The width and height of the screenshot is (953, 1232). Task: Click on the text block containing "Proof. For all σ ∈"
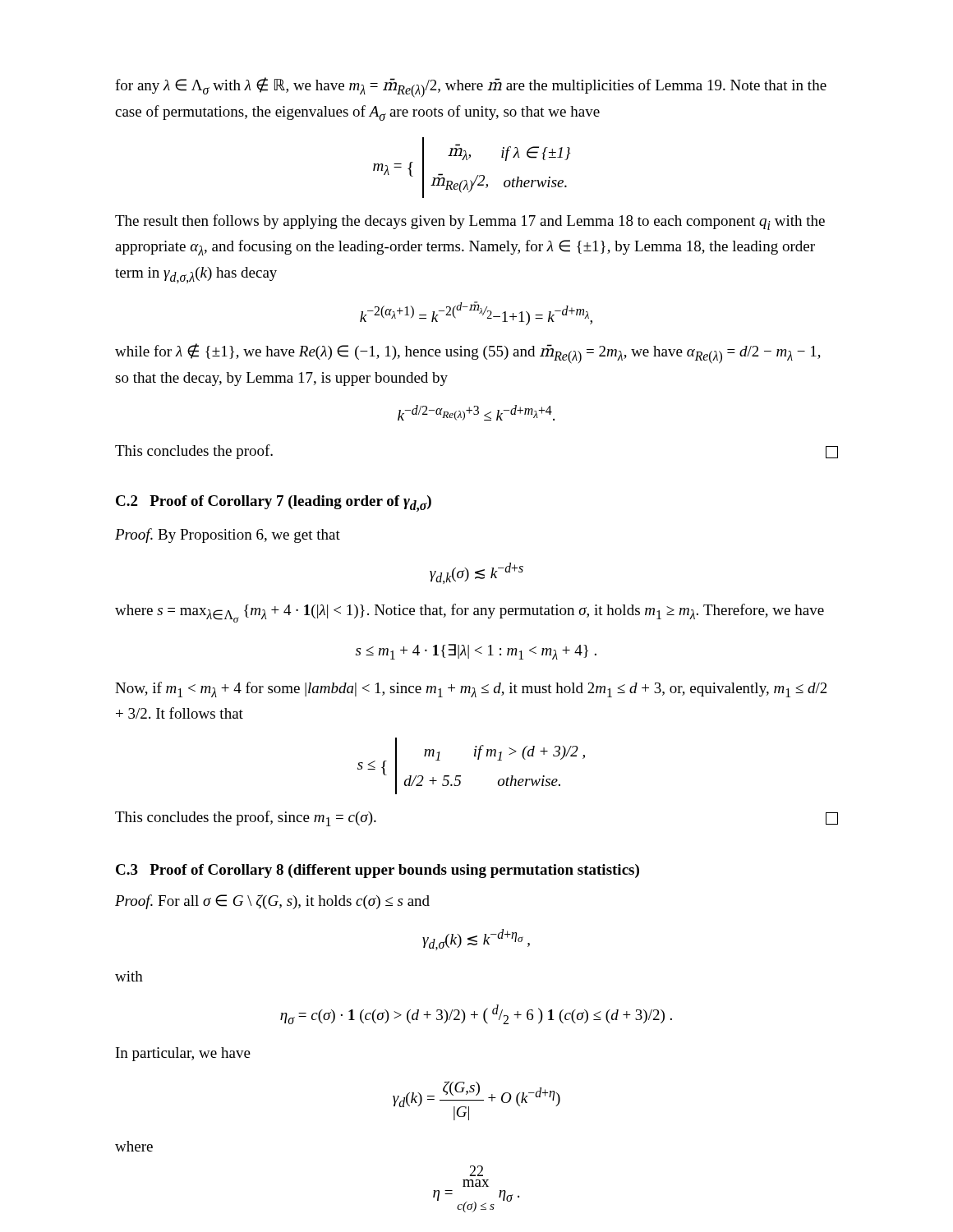(x=272, y=901)
